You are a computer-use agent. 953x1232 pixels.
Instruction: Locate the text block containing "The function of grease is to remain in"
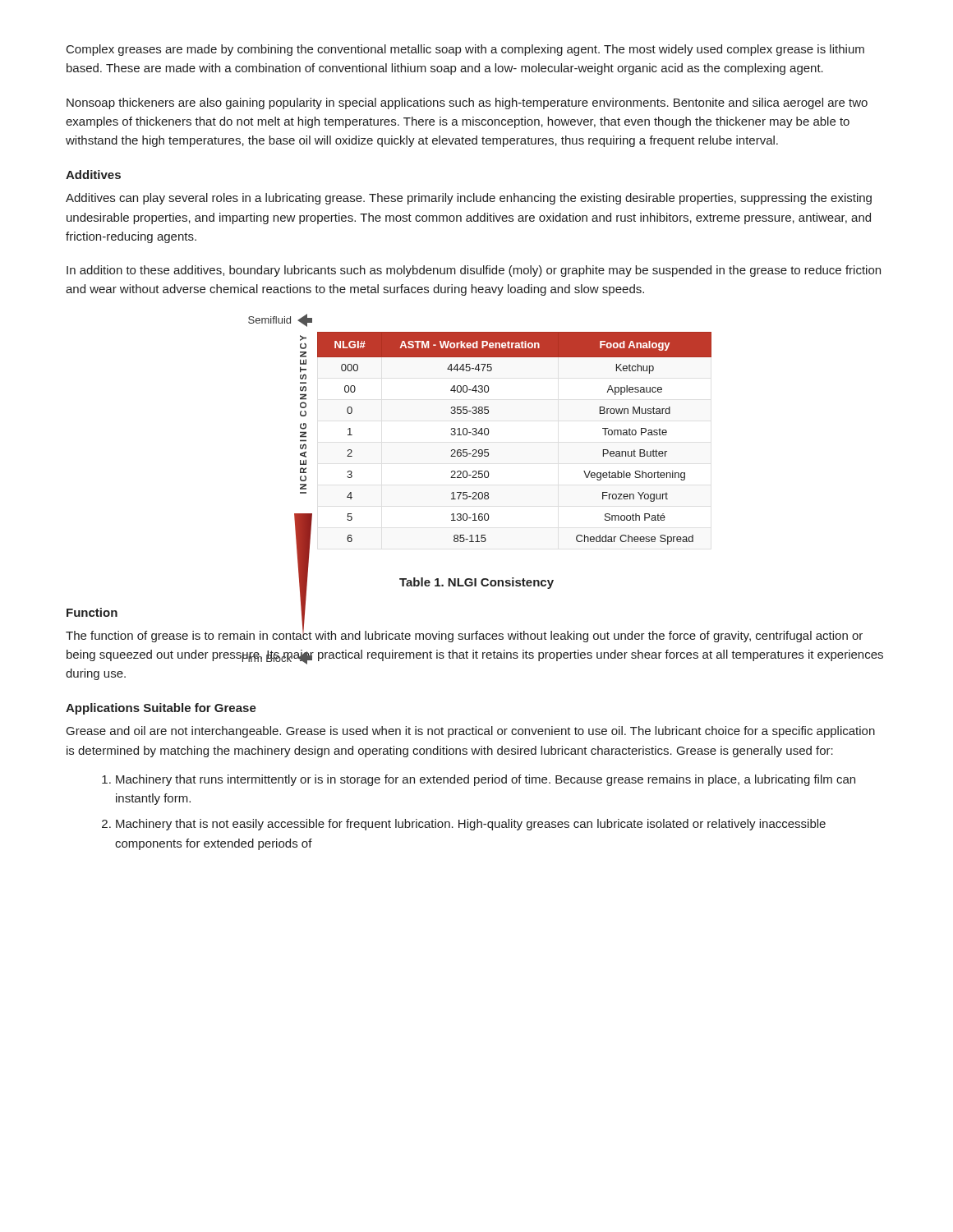(475, 654)
